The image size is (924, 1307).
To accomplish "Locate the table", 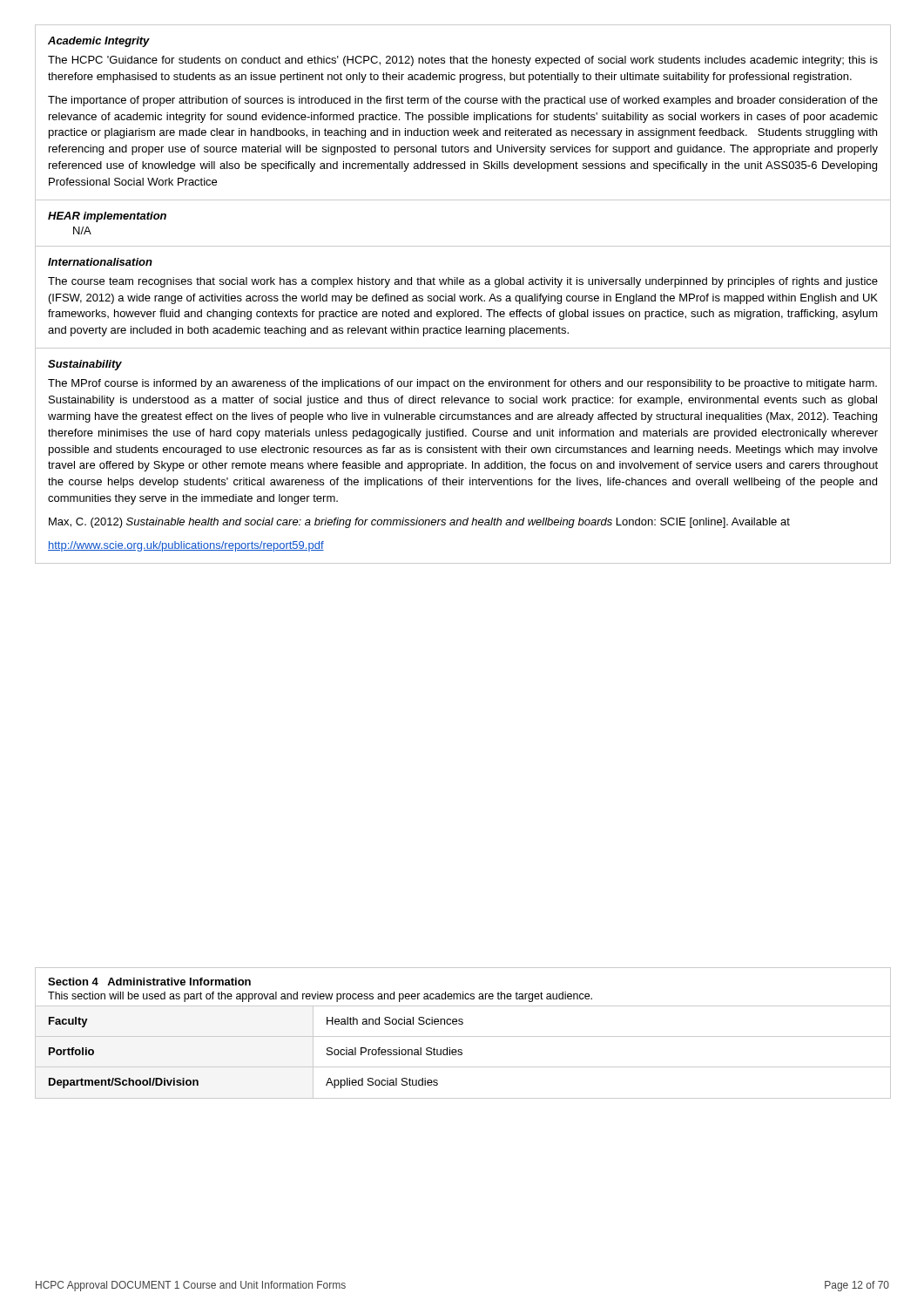I will 463,1052.
